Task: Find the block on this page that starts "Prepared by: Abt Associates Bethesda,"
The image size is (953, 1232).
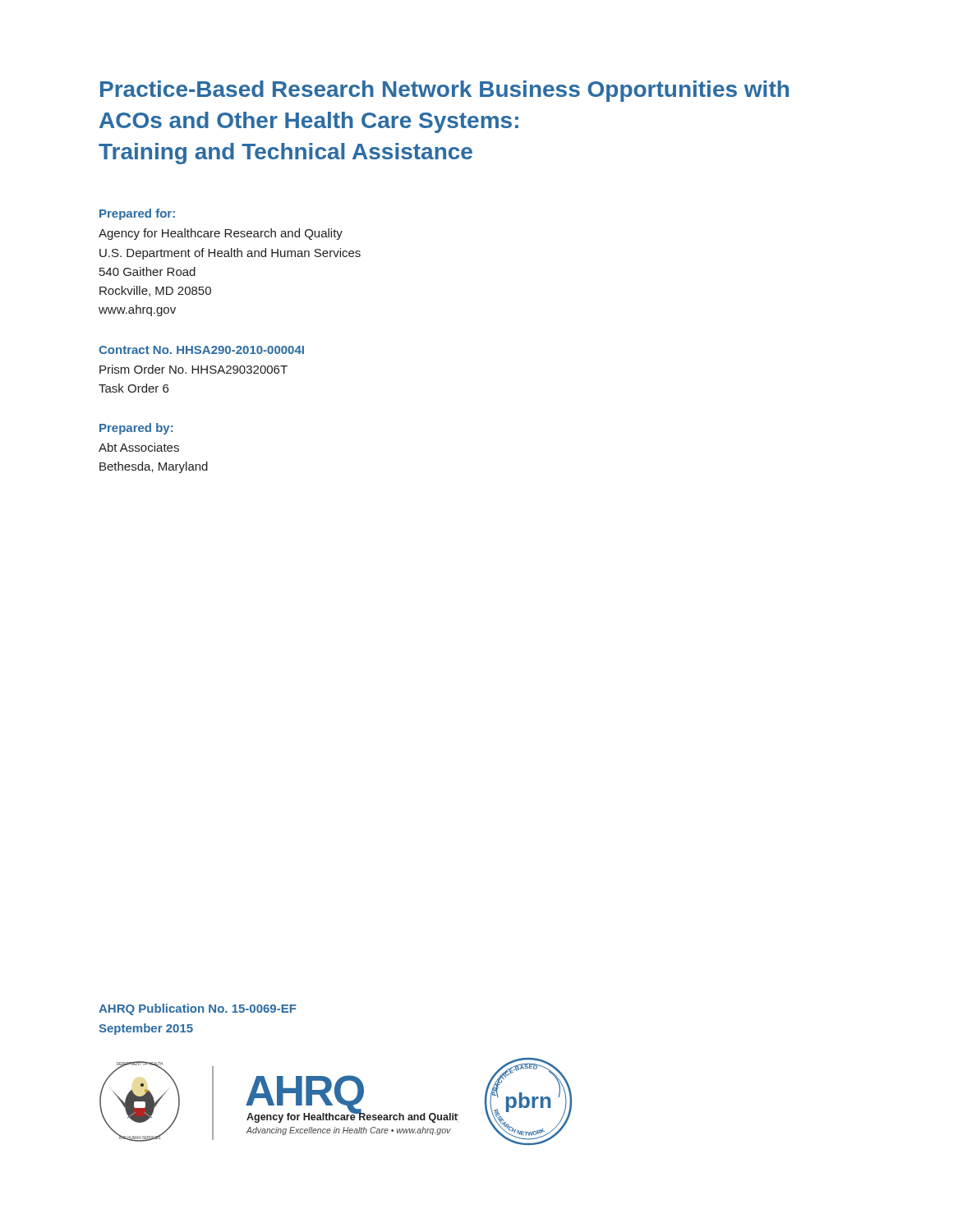Action: click(x=136, y=429)
